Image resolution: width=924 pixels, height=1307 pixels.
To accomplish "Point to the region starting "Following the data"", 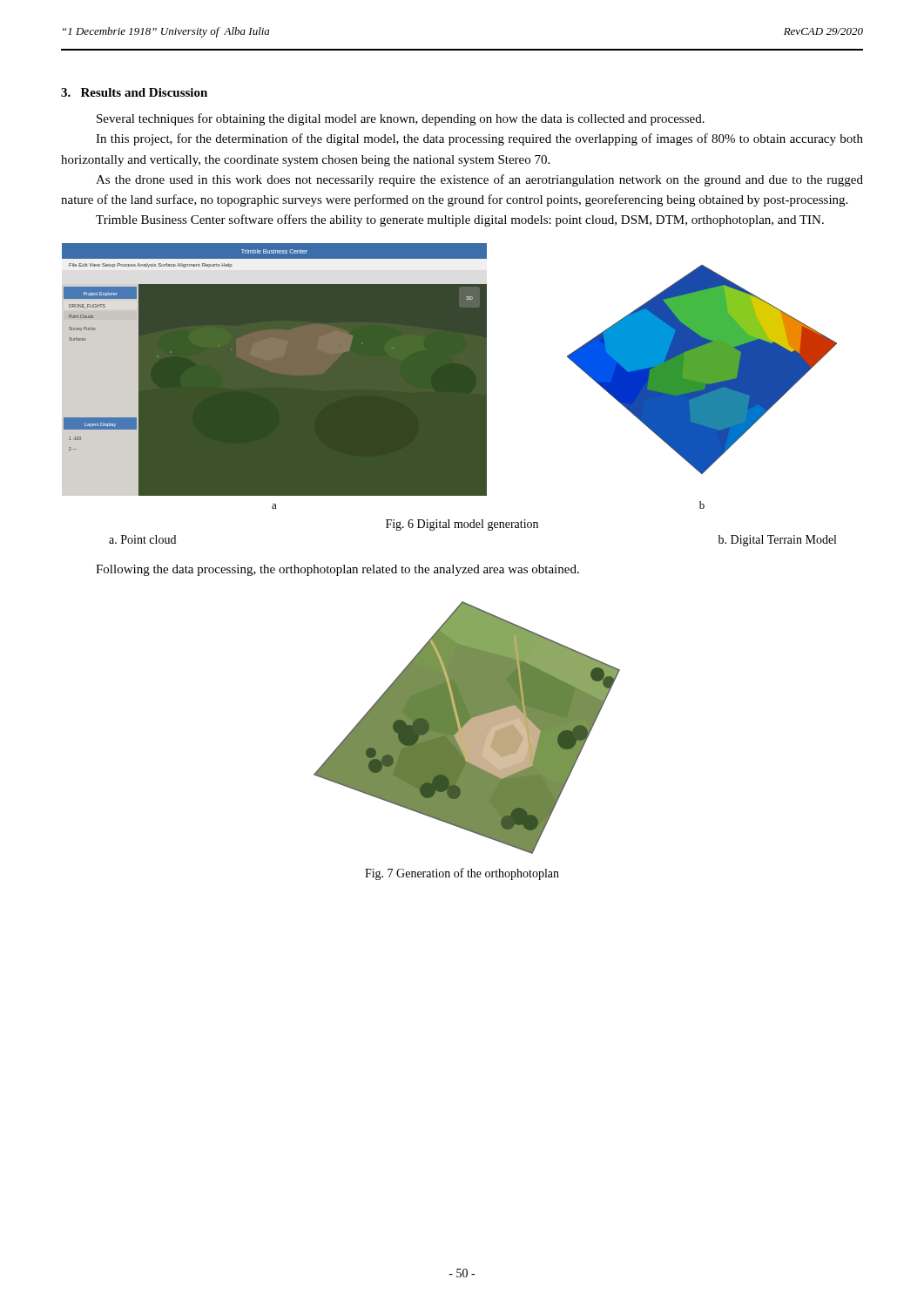I will 462,569.
